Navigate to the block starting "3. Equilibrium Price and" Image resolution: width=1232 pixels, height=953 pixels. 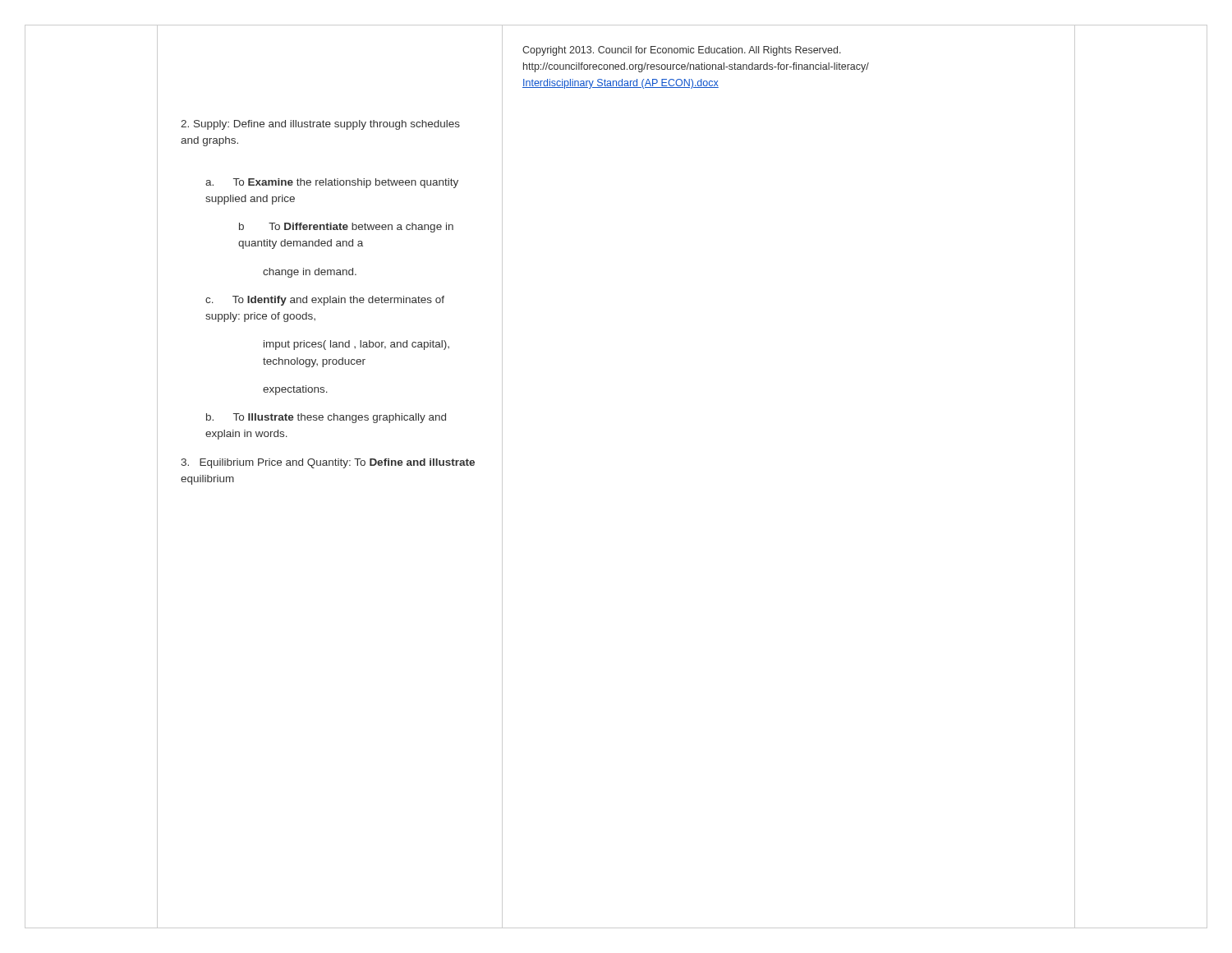tap(328, 470)
